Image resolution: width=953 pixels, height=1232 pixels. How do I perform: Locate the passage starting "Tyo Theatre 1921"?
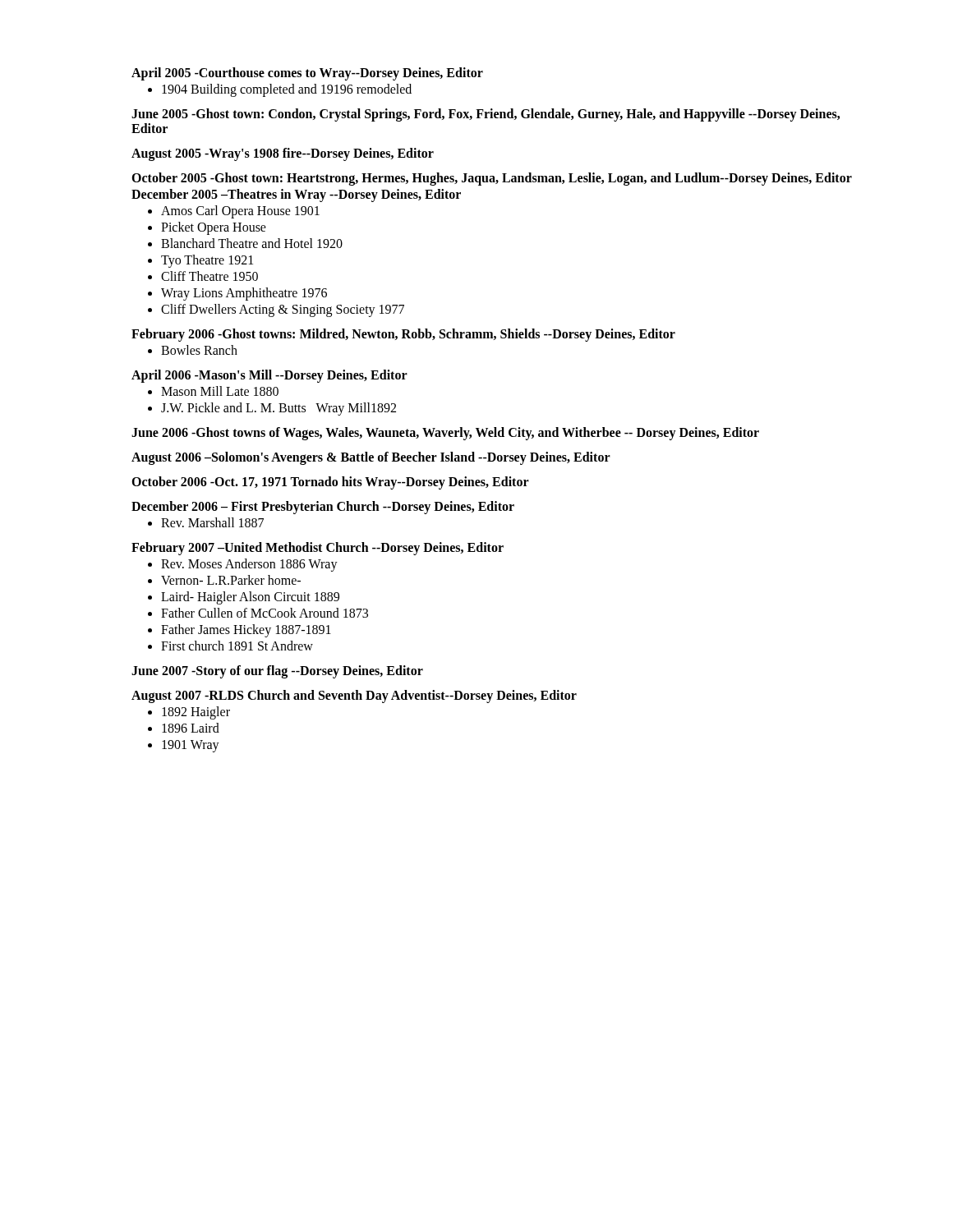208,260
